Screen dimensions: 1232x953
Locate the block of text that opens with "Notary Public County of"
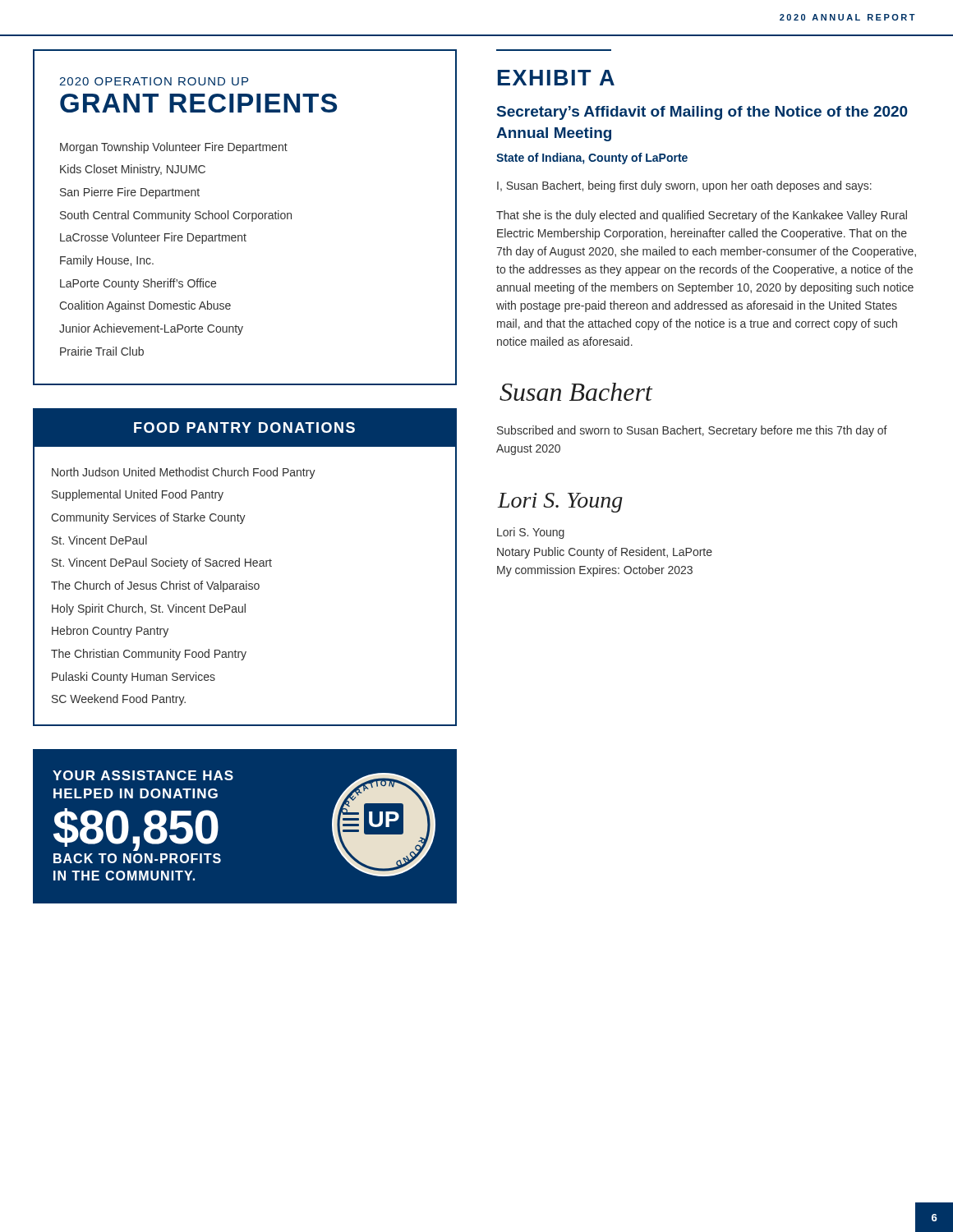pyautogui.click(x=604, y=561)
